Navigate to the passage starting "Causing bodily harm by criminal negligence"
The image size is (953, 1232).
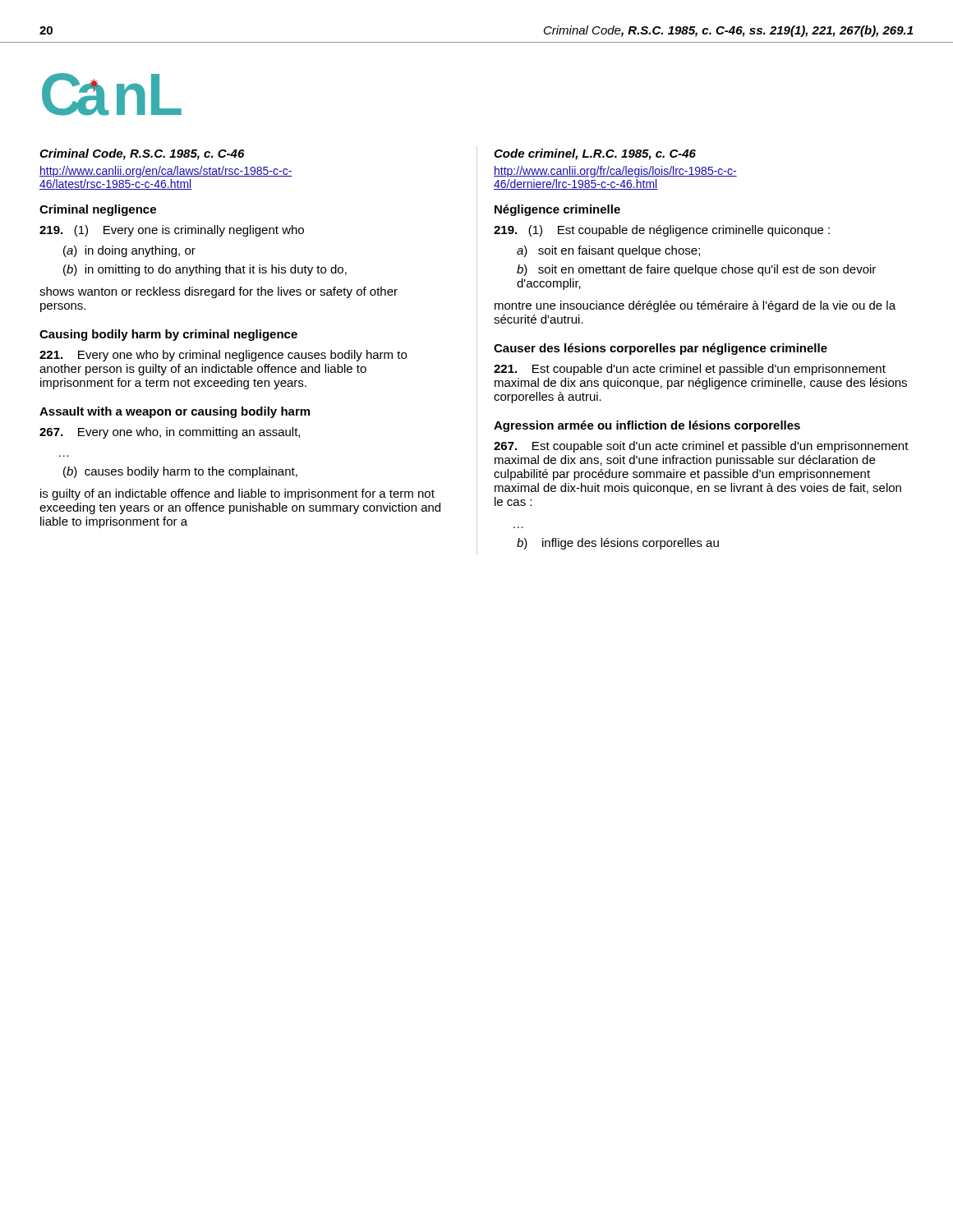169,334
